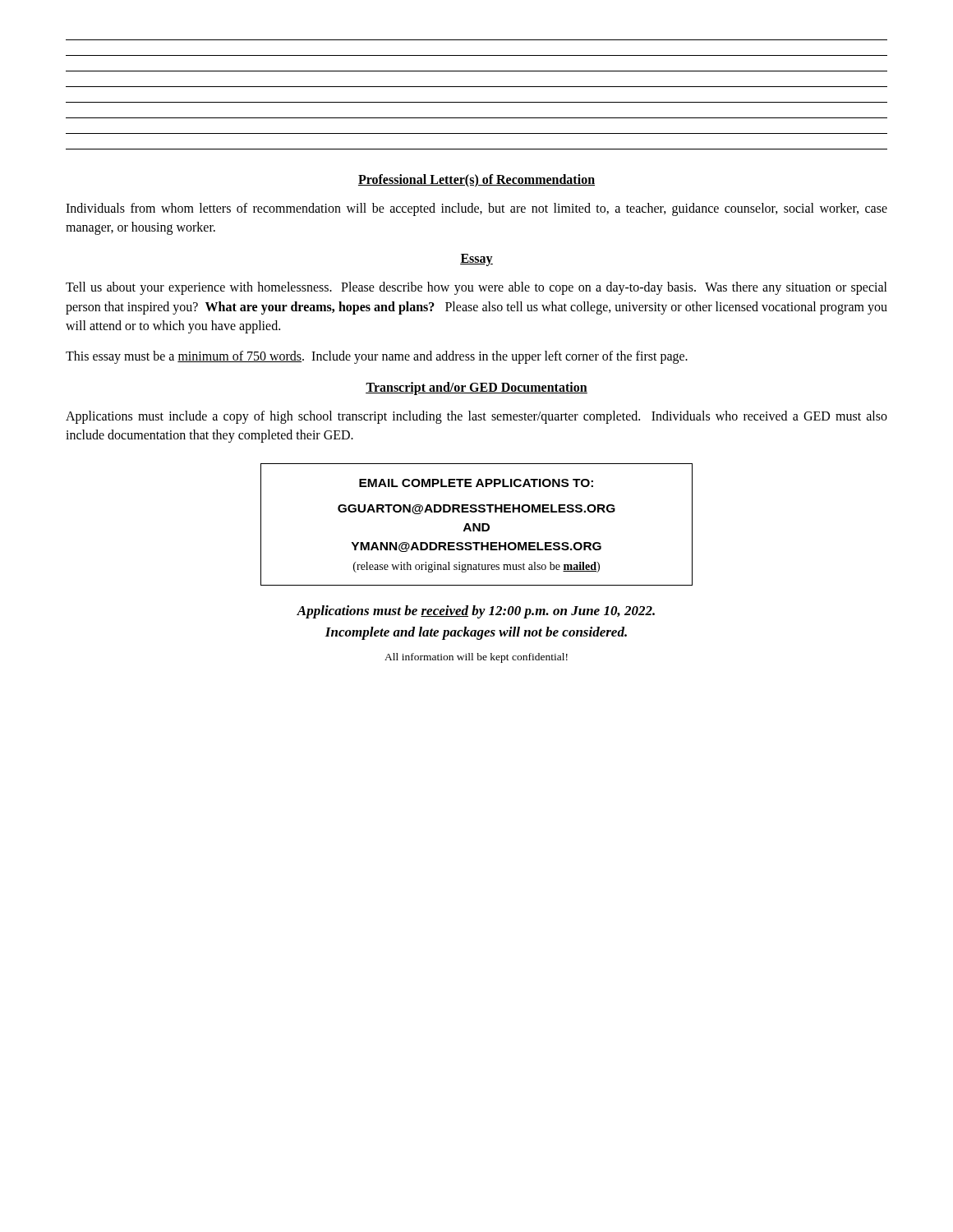Where does it say "Professional Letter(s) of Recommendation"?
This screenshot has width=953, height=1232.
pos(476,179)
